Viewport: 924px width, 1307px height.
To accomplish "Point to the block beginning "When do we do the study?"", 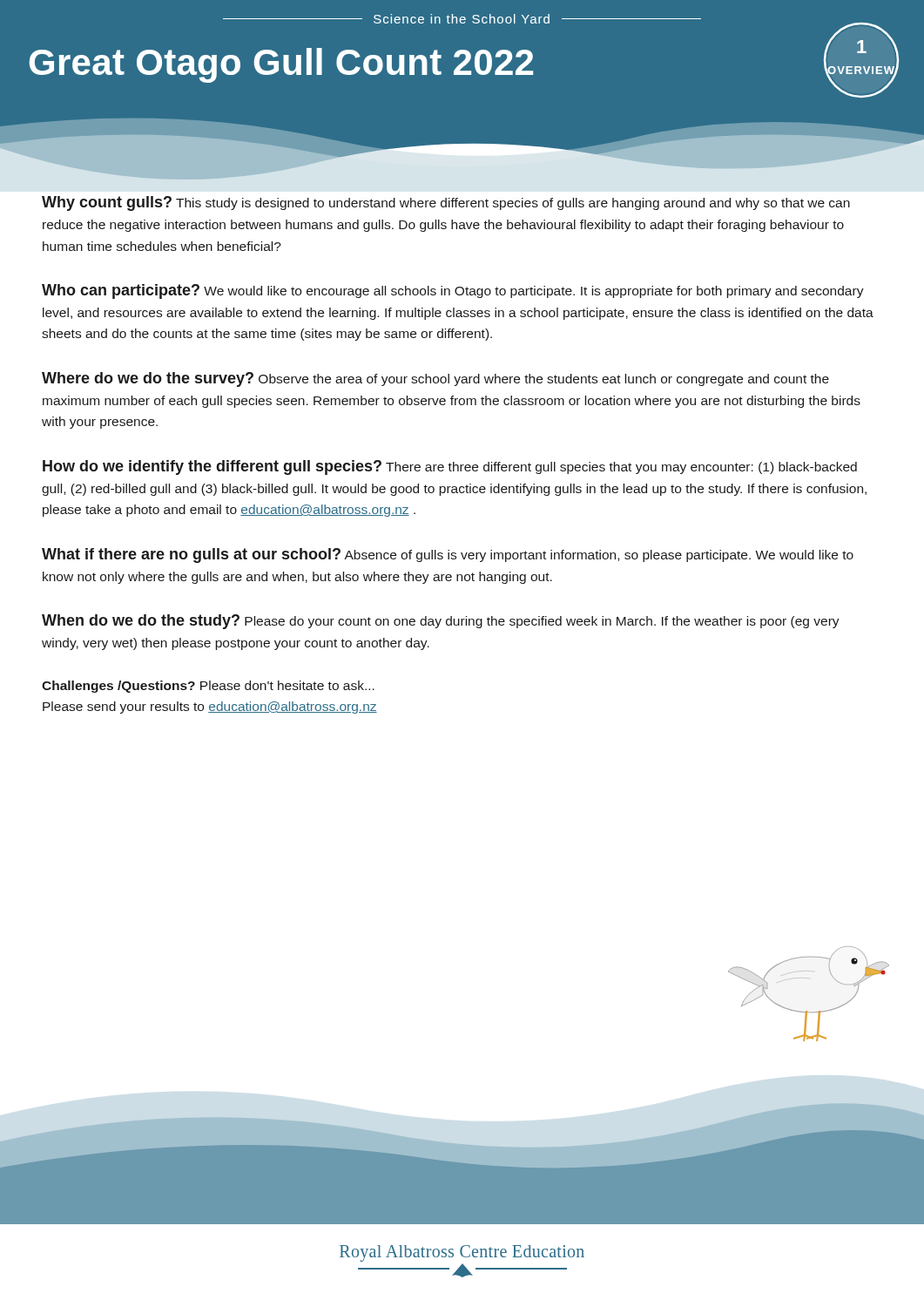I will [440, 631].
